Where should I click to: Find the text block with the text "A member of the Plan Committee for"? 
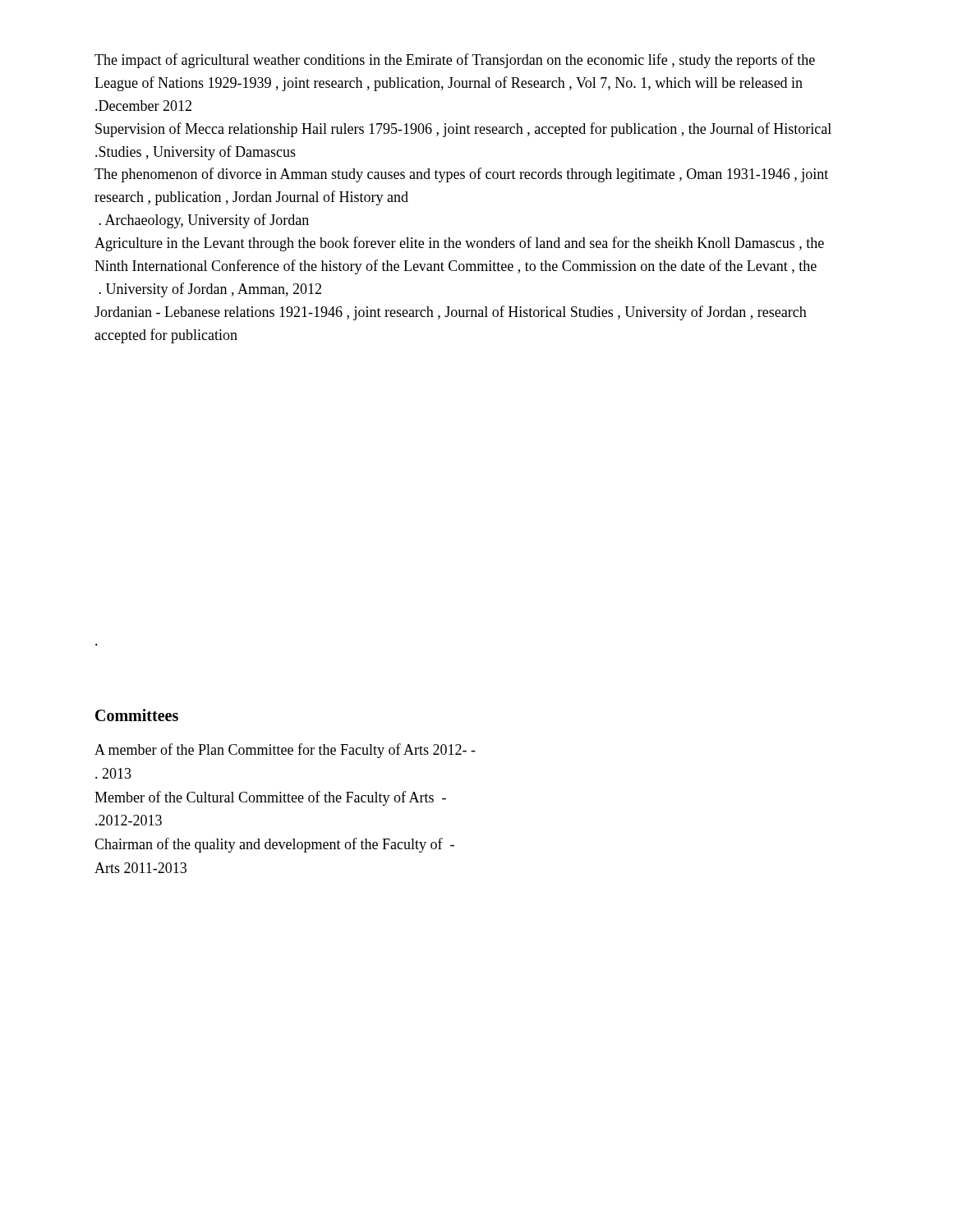pyautogui.click(x=285, y=809)
